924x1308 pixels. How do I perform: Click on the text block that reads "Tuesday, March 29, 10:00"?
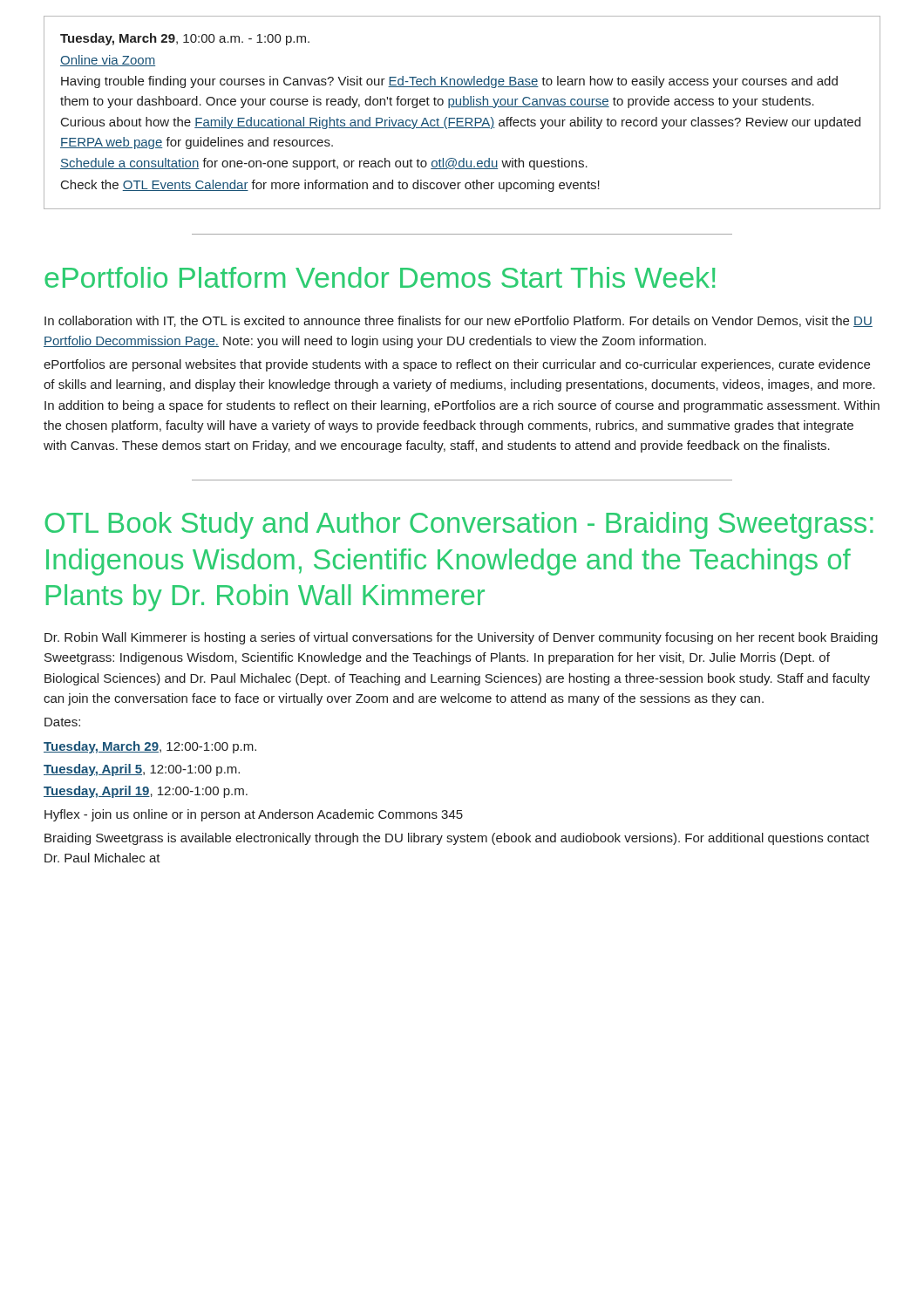pyautogui.click(x=462, y=112)
